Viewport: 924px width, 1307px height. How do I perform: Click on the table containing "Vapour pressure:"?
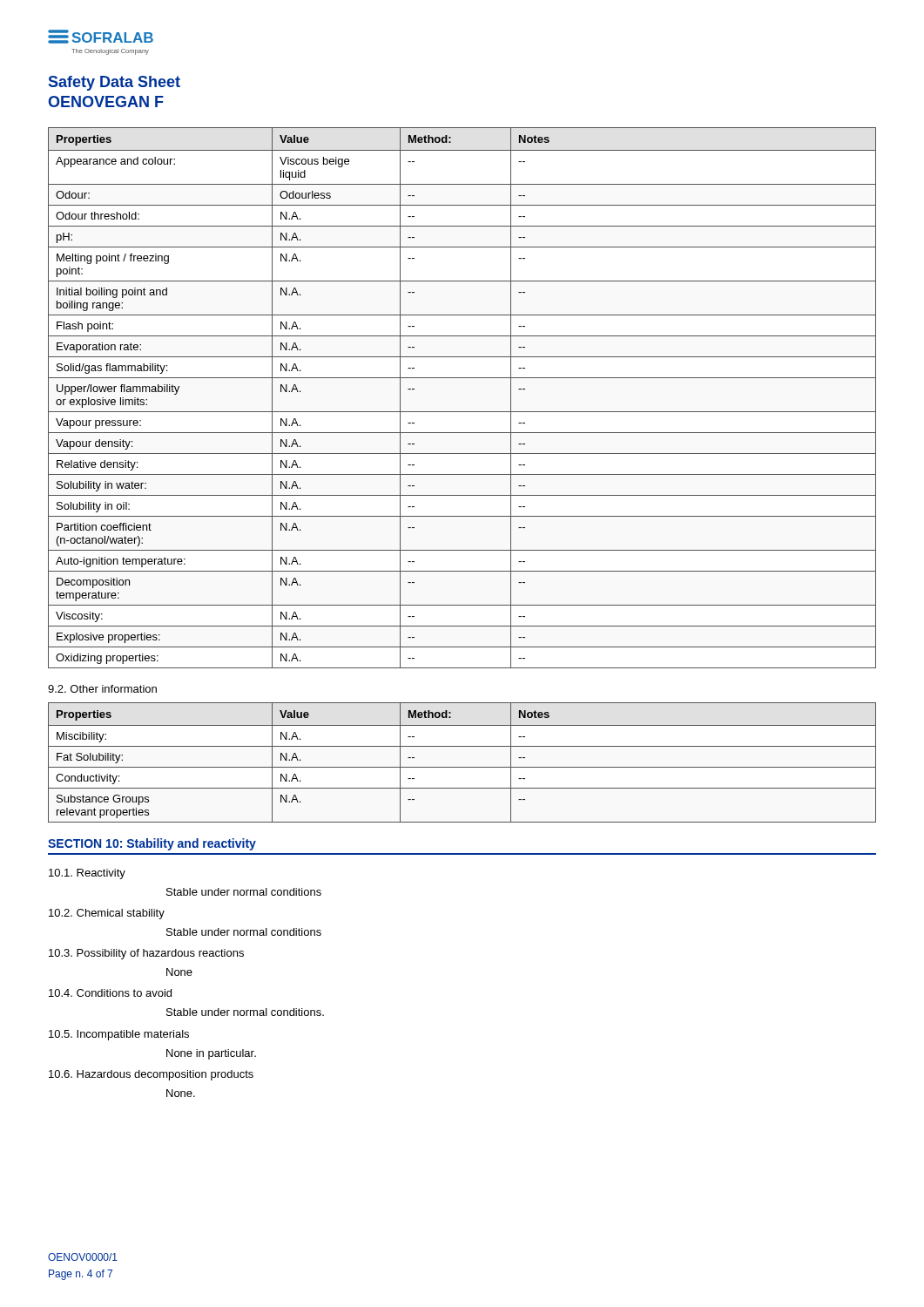(462, 398)
